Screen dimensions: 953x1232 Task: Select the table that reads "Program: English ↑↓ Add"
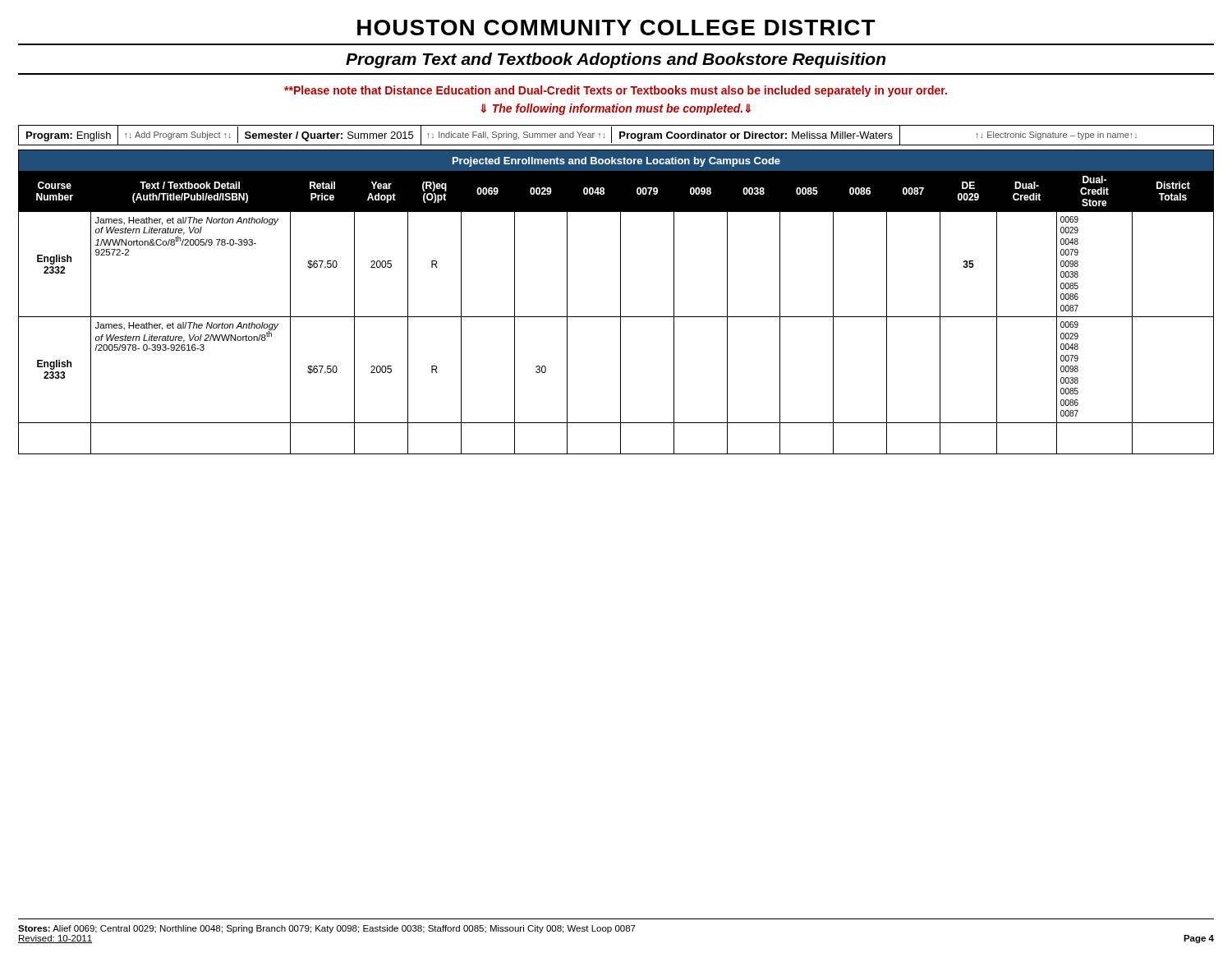tap(616, 135)
